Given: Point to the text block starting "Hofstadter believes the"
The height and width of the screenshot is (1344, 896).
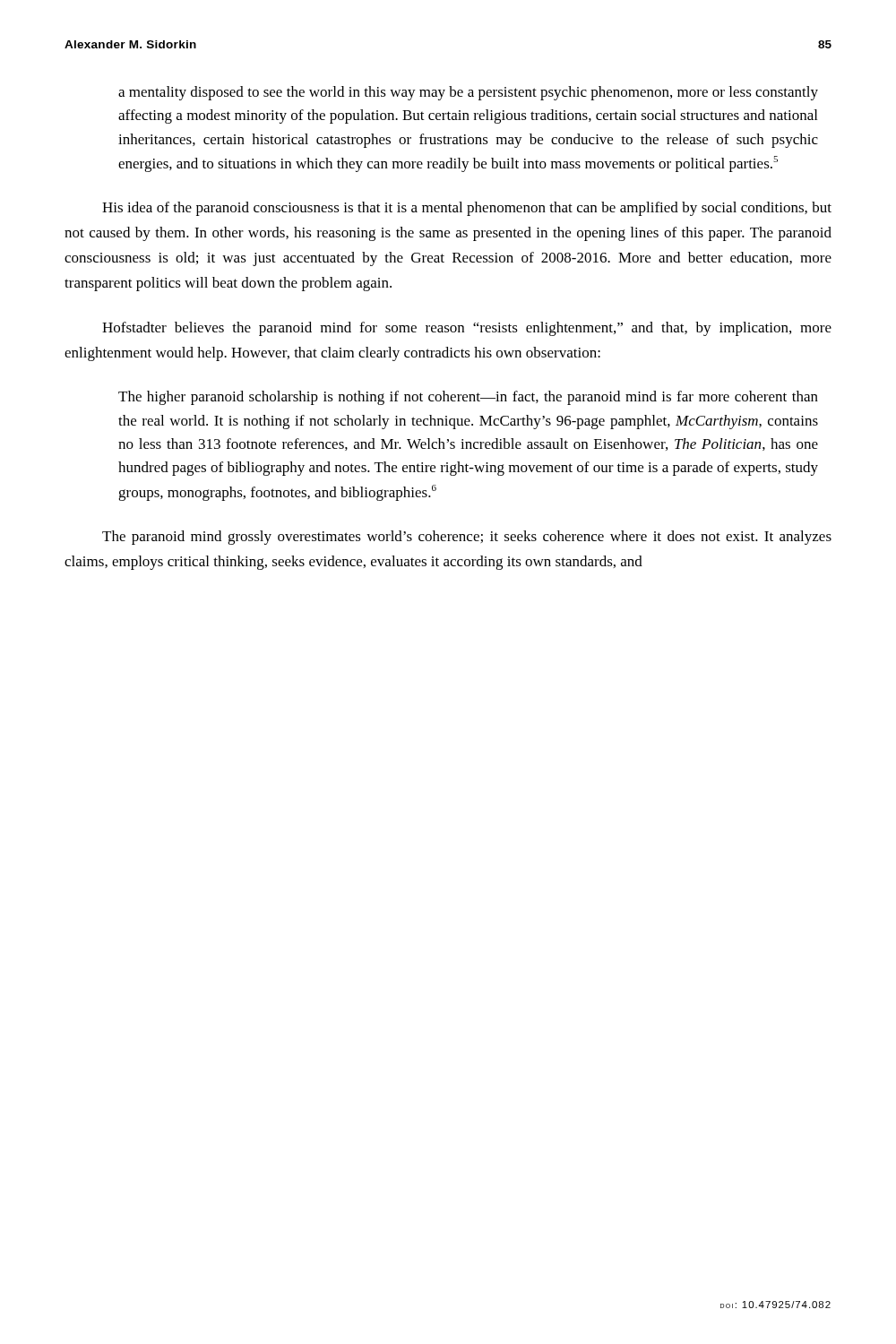Looking at the screenshot, I should pyautogui.click(x=448, y=340).
